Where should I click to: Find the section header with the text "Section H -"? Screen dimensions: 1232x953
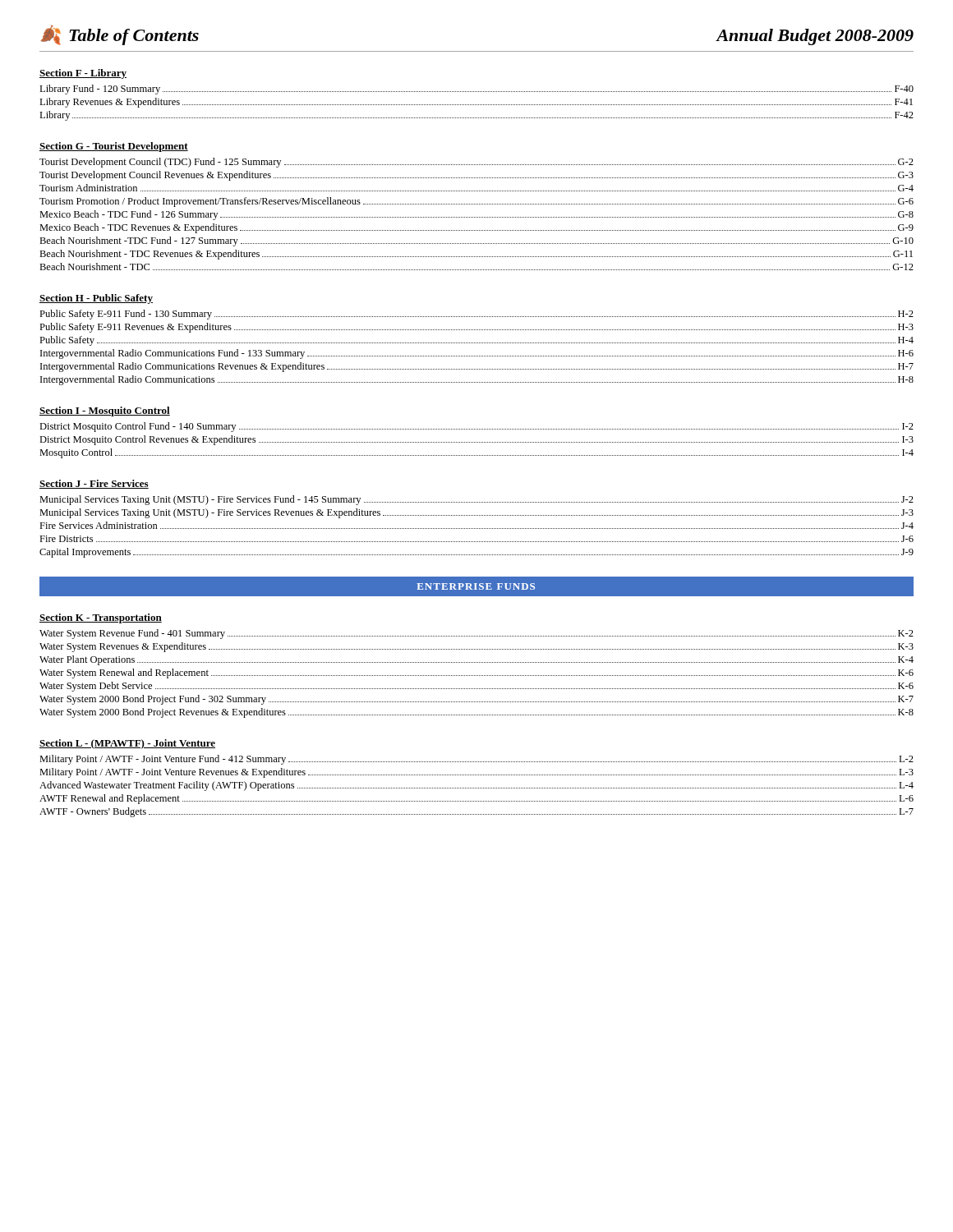click(x=96, y=298)
